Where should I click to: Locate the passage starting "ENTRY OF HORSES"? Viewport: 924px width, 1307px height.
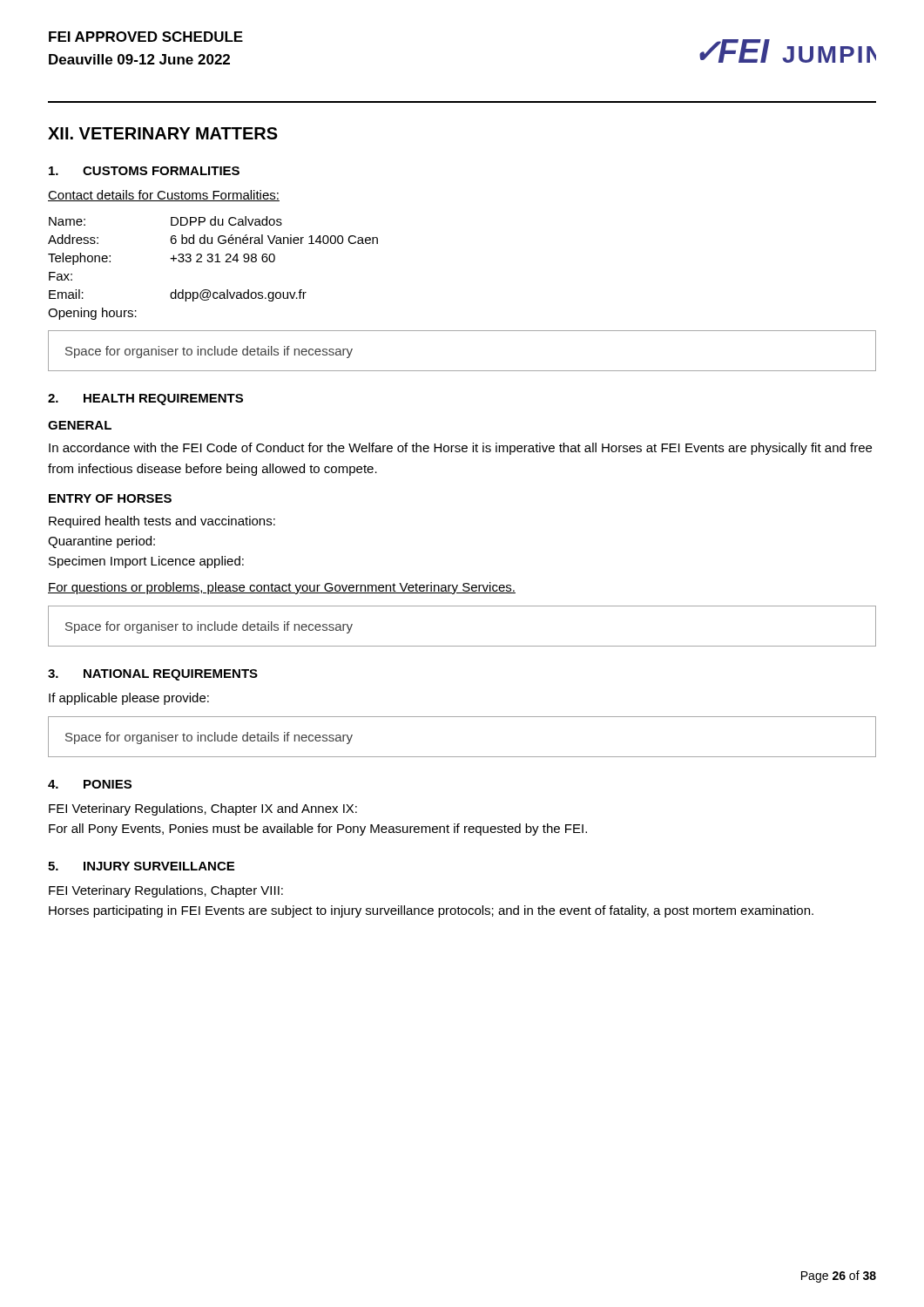click(x=110, y=498)
